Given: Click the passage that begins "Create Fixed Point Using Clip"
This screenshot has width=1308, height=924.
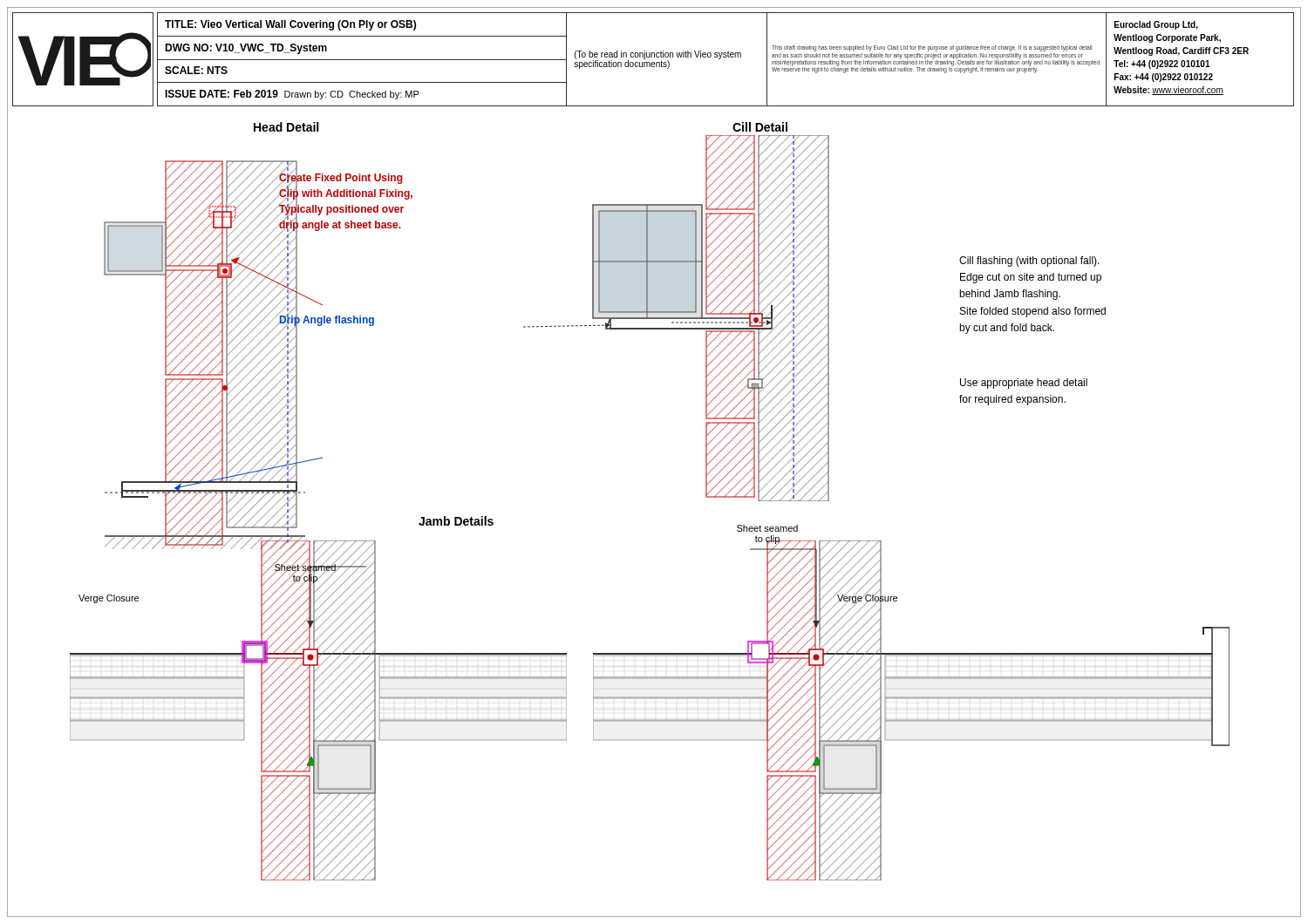Looking at the screenshot, I should 346,201.
